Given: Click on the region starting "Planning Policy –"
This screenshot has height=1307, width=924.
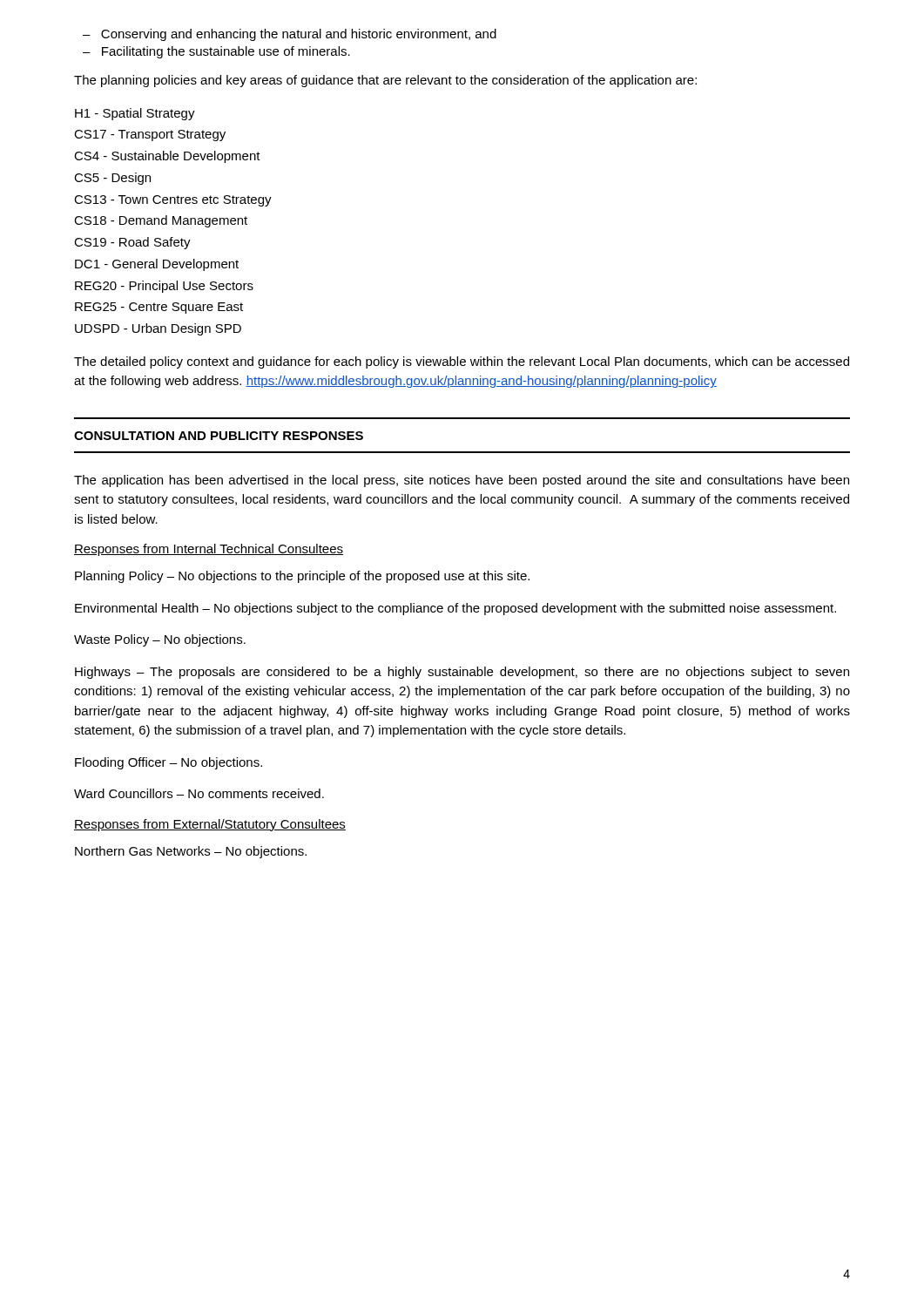Looking at the screenshot, I should pyautogui.click(x=302, y=576).
